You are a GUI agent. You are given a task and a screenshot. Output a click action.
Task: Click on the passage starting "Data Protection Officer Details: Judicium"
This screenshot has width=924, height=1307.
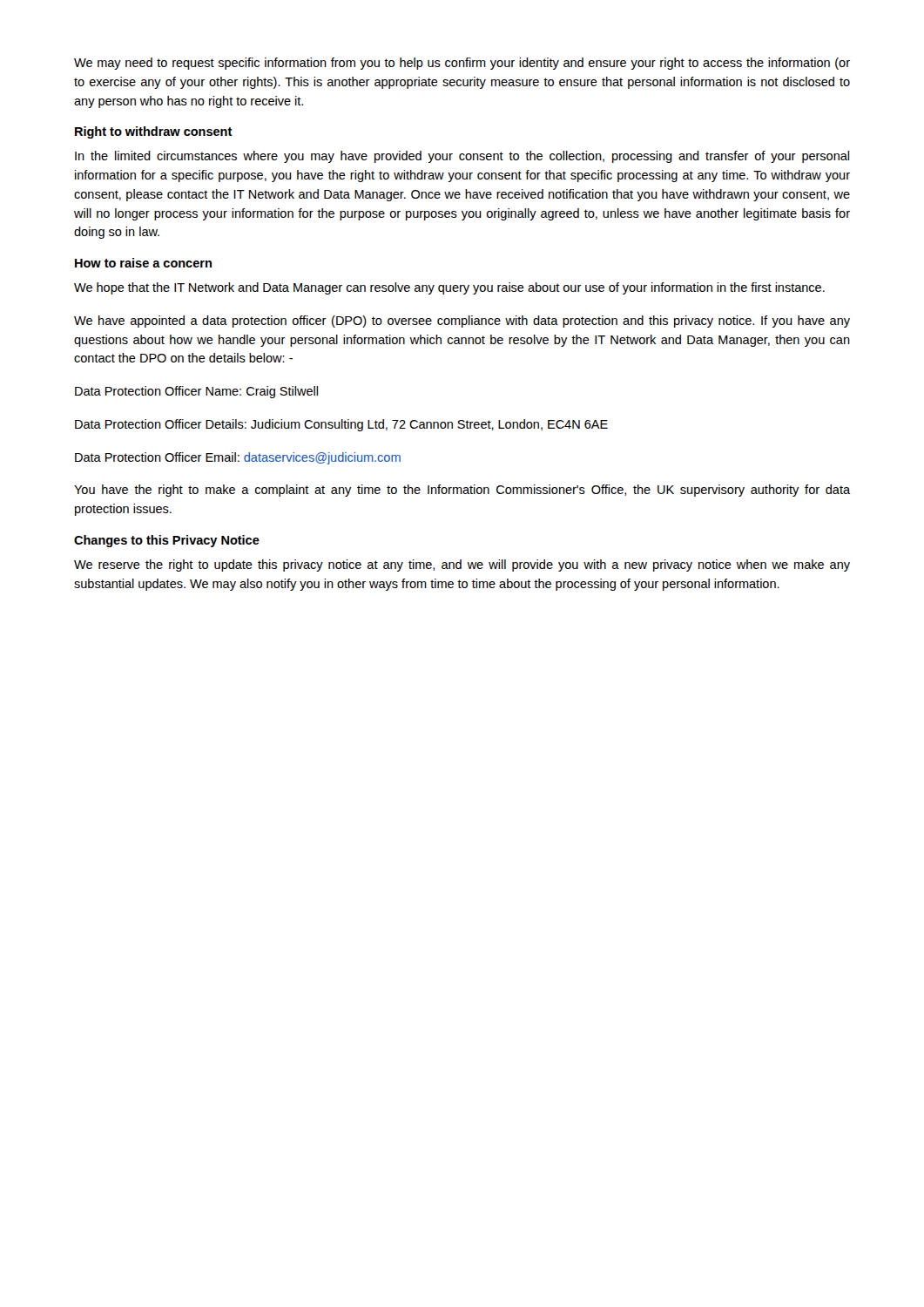(x=341, y=424)
